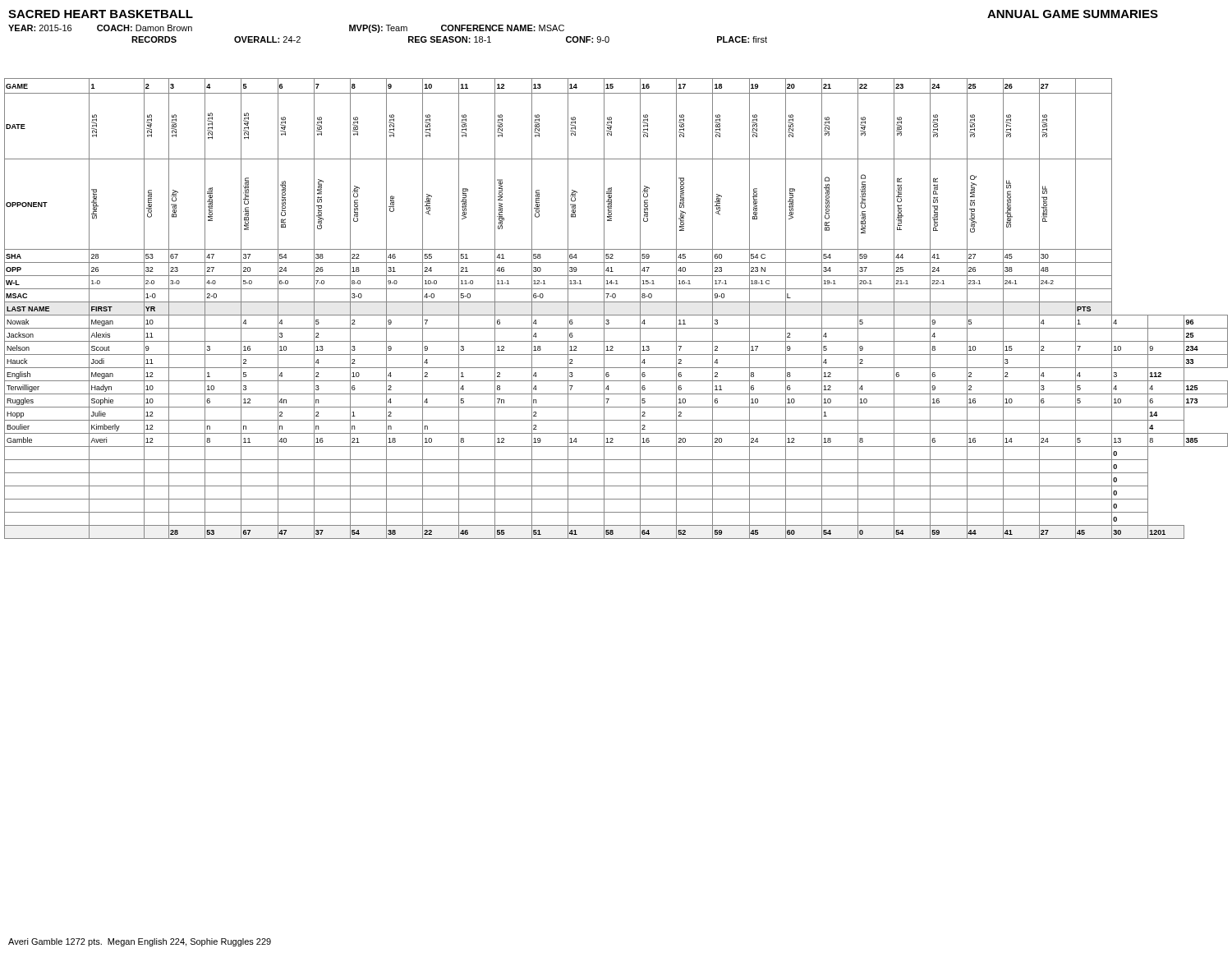Click where it says "SACRED HEART BASKETBALL"
The width and height of the screenshot is (1232, 953).
coord(101,14)
